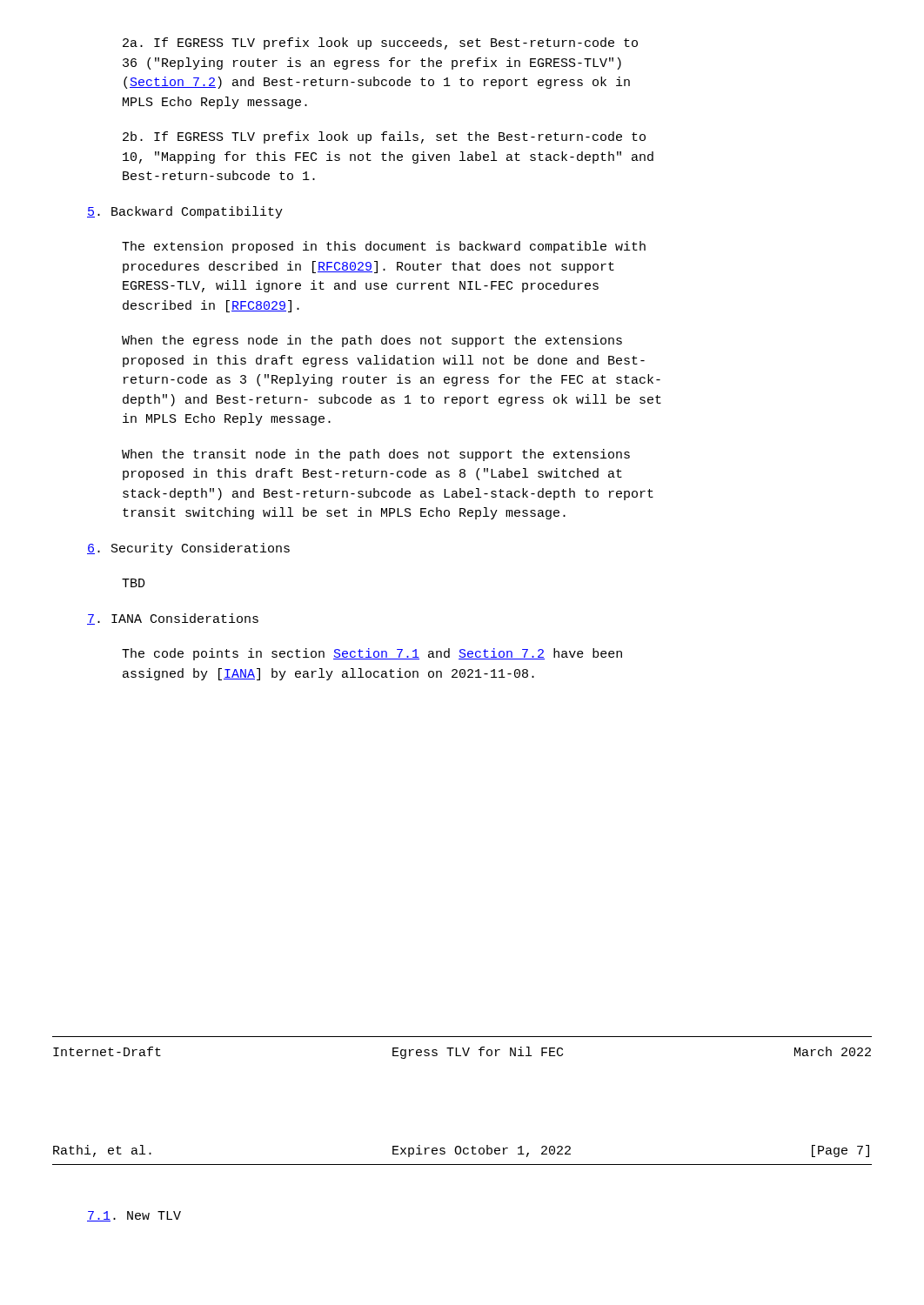
Task: Find the passage starting "When the transit node"
Action: pyautogui.click(x=388, y=484)
